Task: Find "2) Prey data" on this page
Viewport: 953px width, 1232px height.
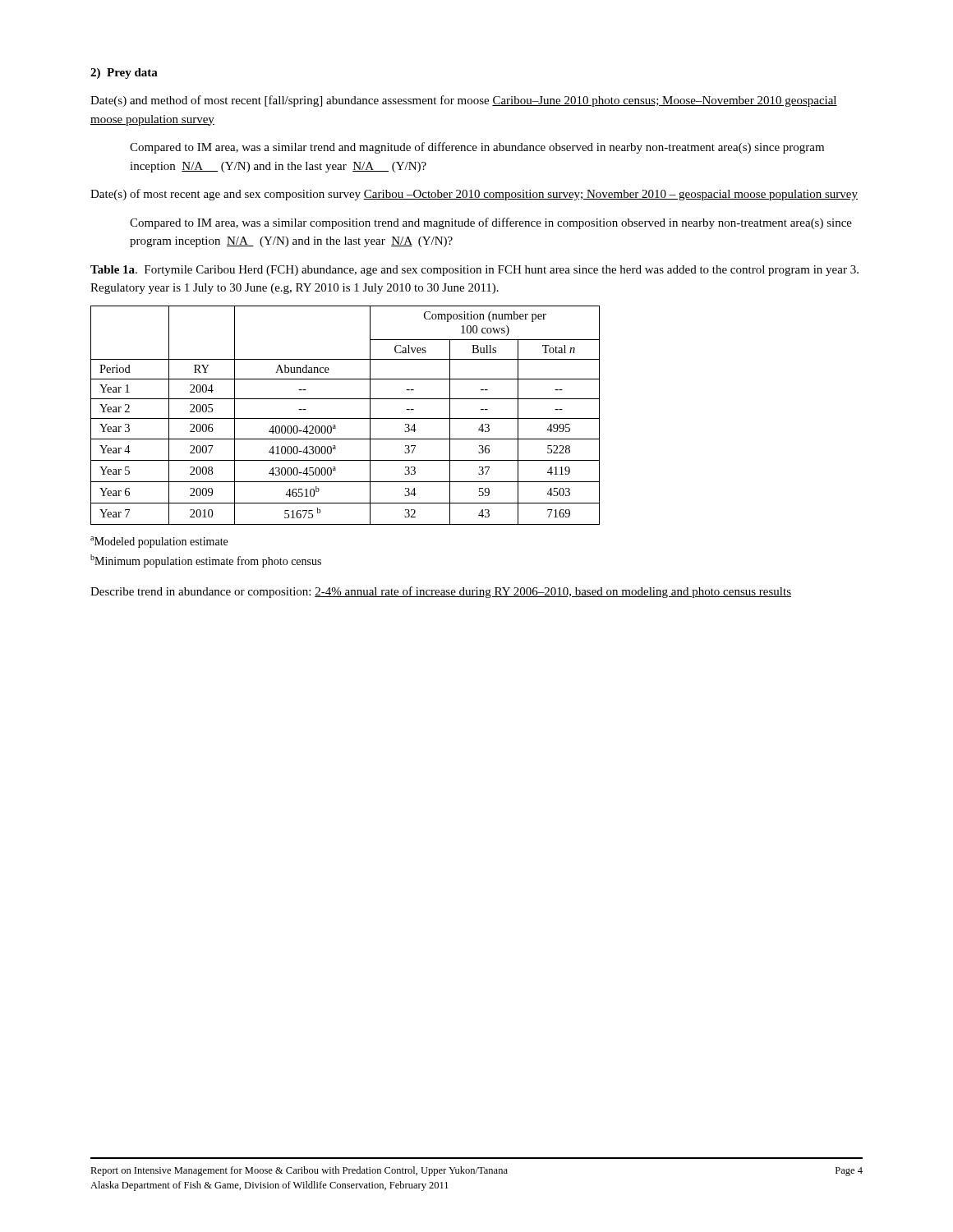Action: (x=124, y=72)
